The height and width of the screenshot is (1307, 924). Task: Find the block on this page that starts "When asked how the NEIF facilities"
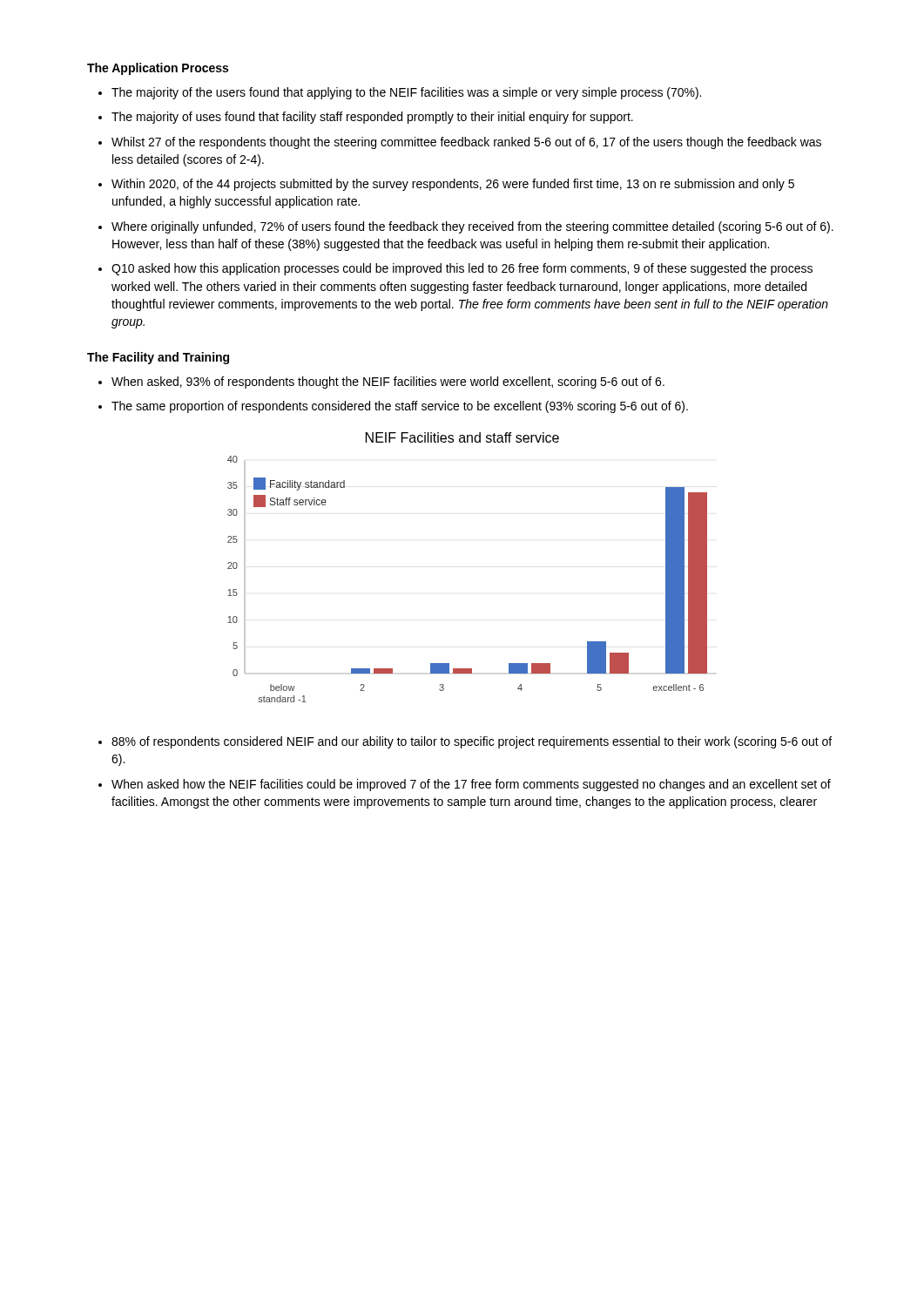coord(471,793)
